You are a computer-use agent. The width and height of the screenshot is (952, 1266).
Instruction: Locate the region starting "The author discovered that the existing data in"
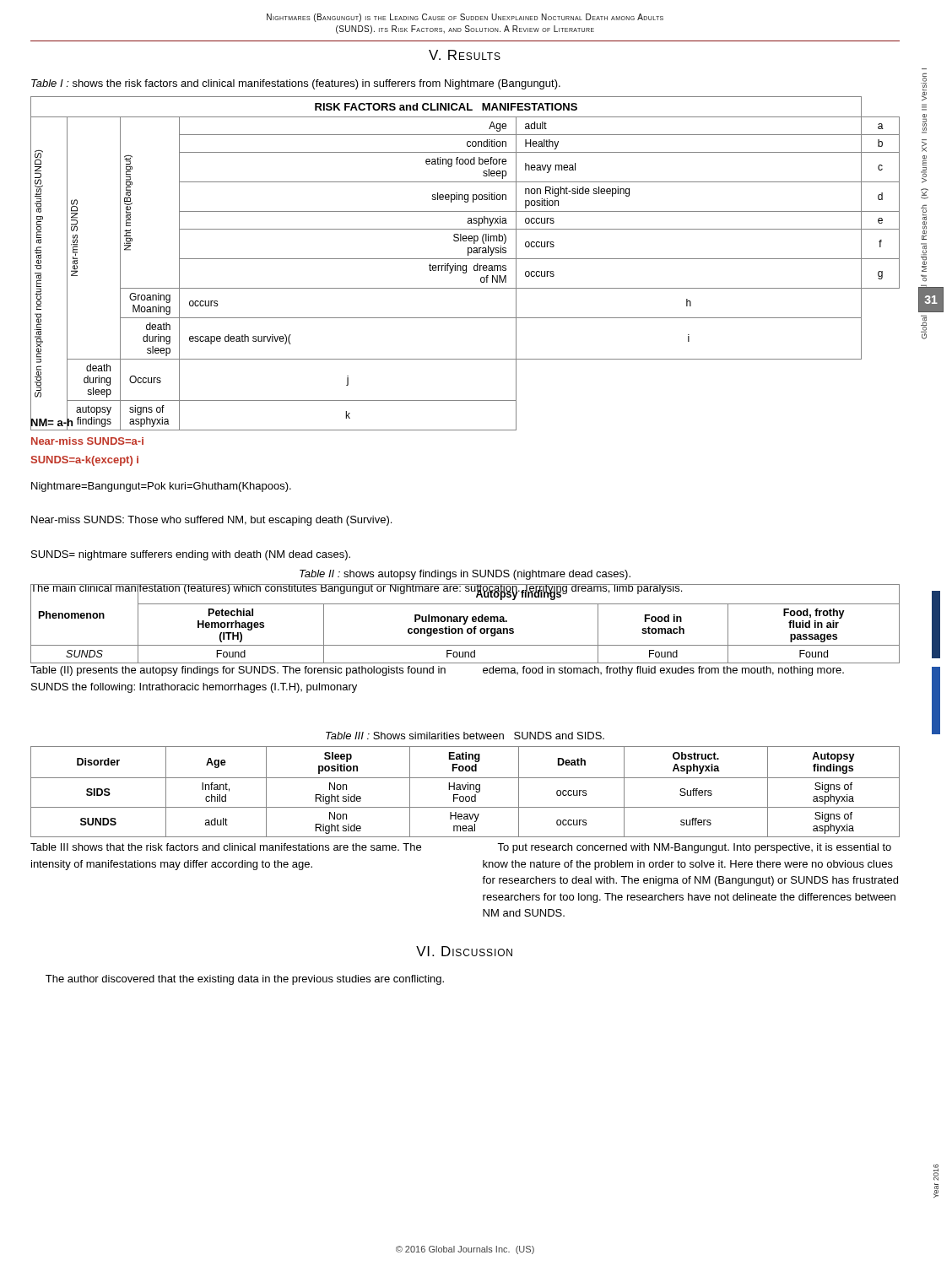(x=238, y=979)
